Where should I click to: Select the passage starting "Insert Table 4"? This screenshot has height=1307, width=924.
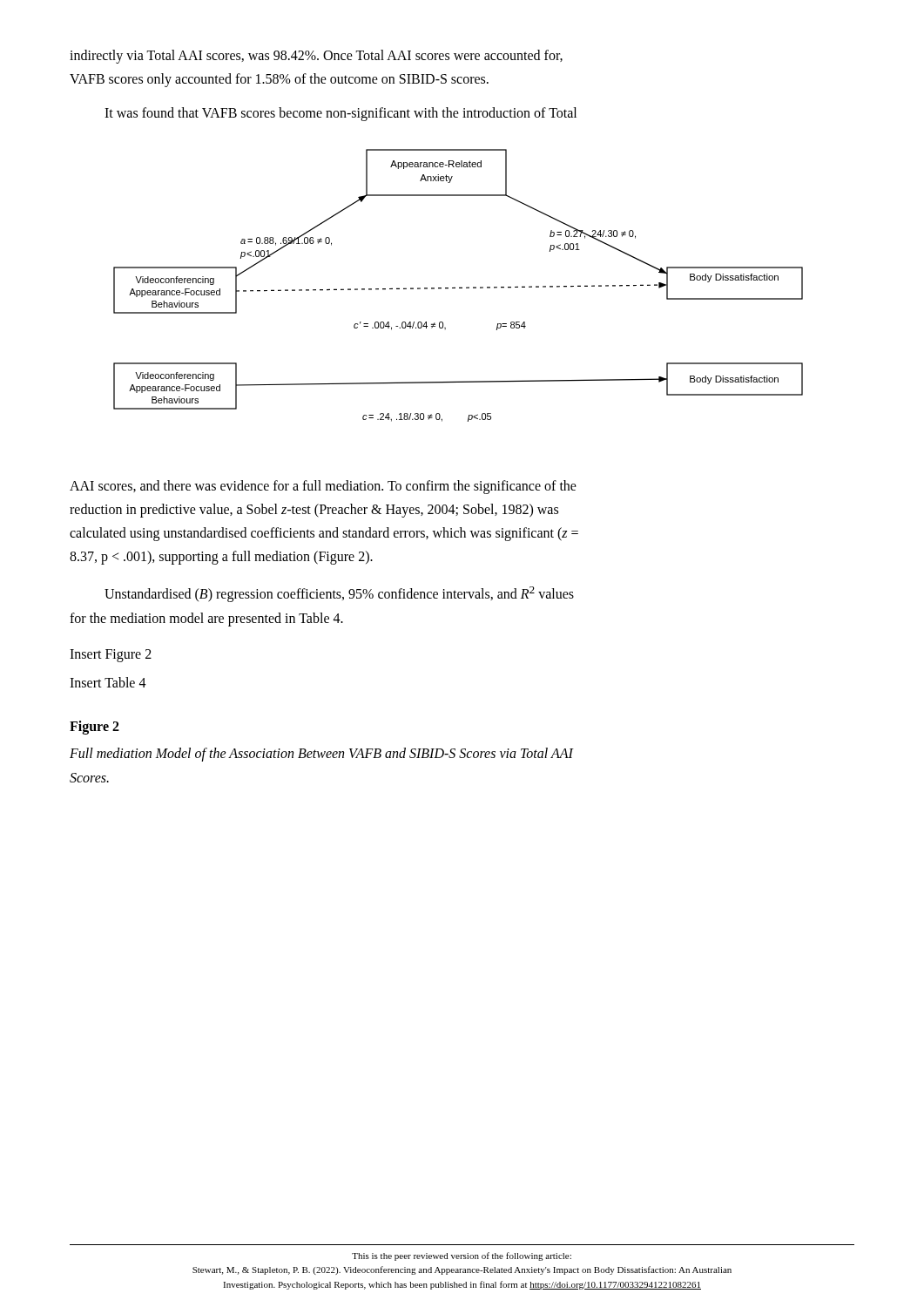click(x=108, y=683)
